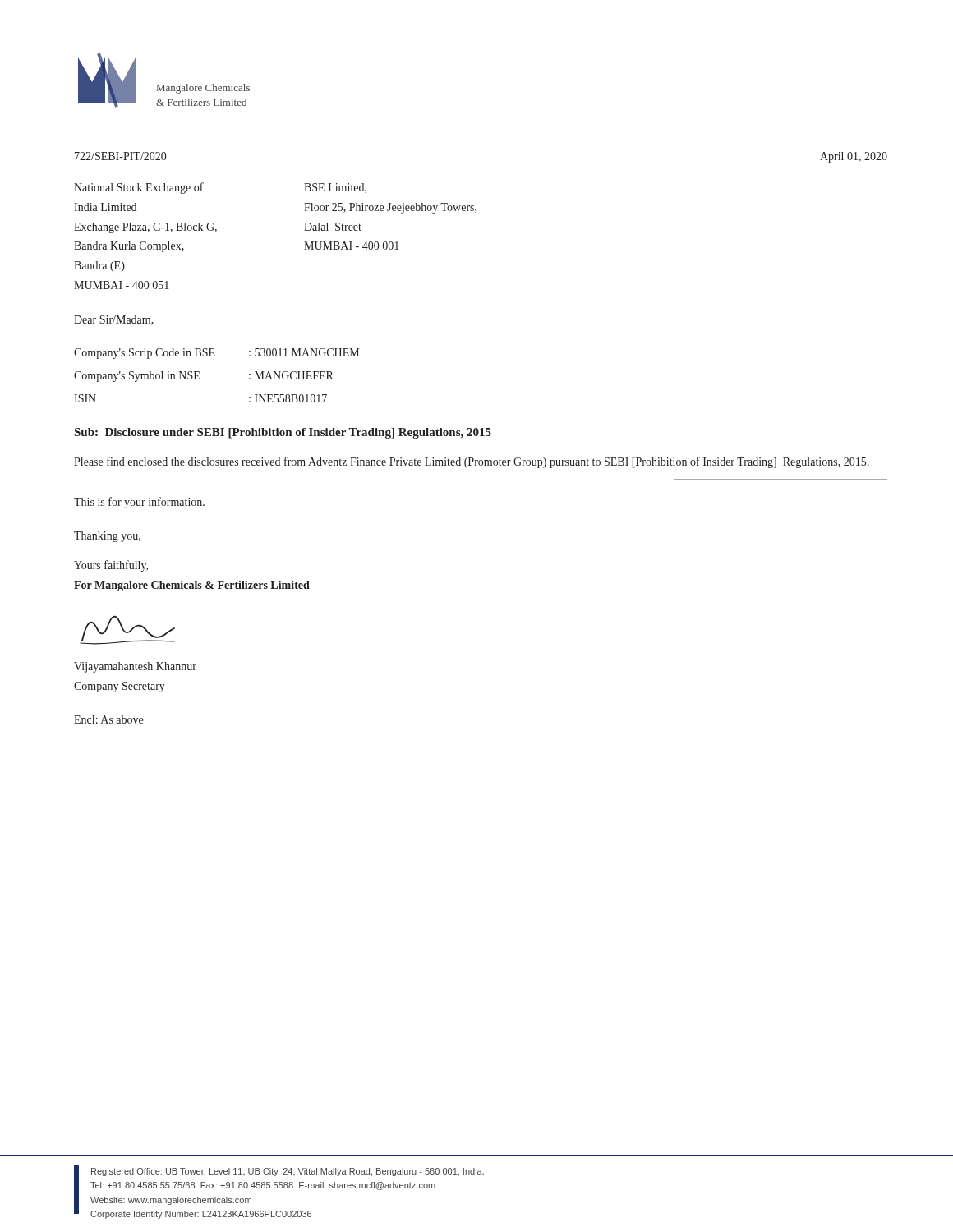Find the text containing "Vijayamahantesh Khannur Company Secretary"
Viewport: 953px width, 1232px height.
tap(135, 676)
